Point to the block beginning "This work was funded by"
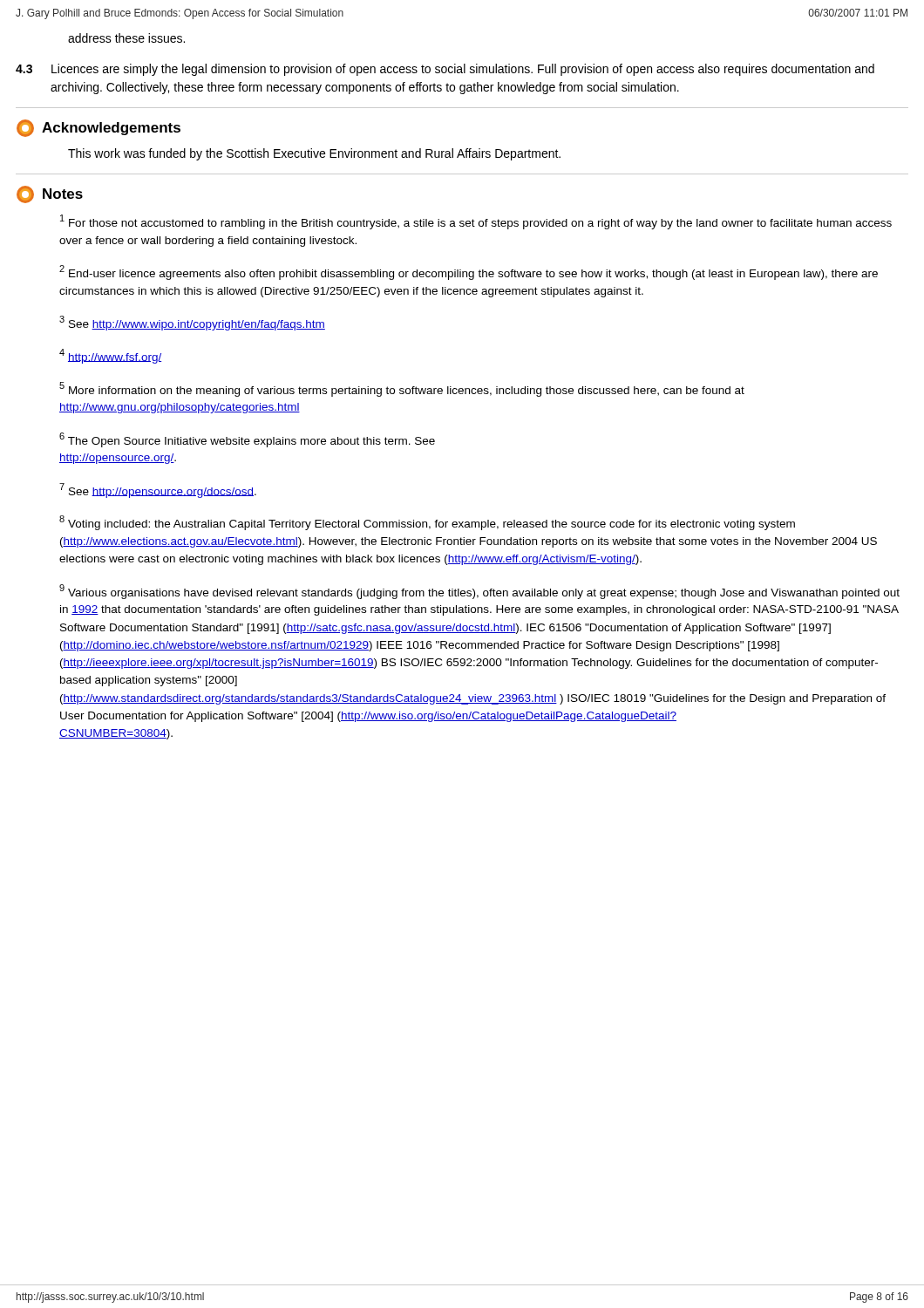 click(x=315, y=153)
